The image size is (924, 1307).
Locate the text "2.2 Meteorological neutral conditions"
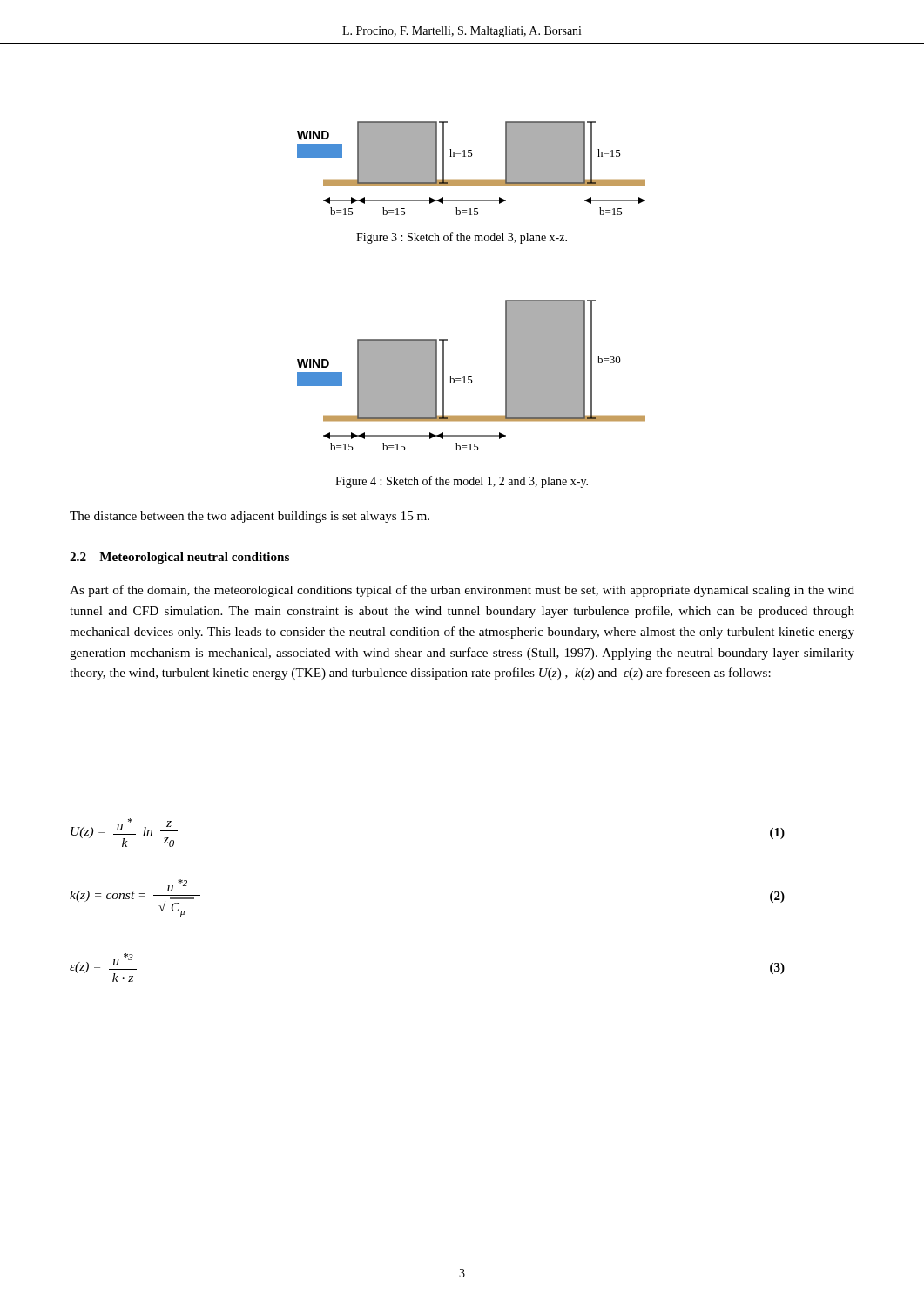pos(180,556)
